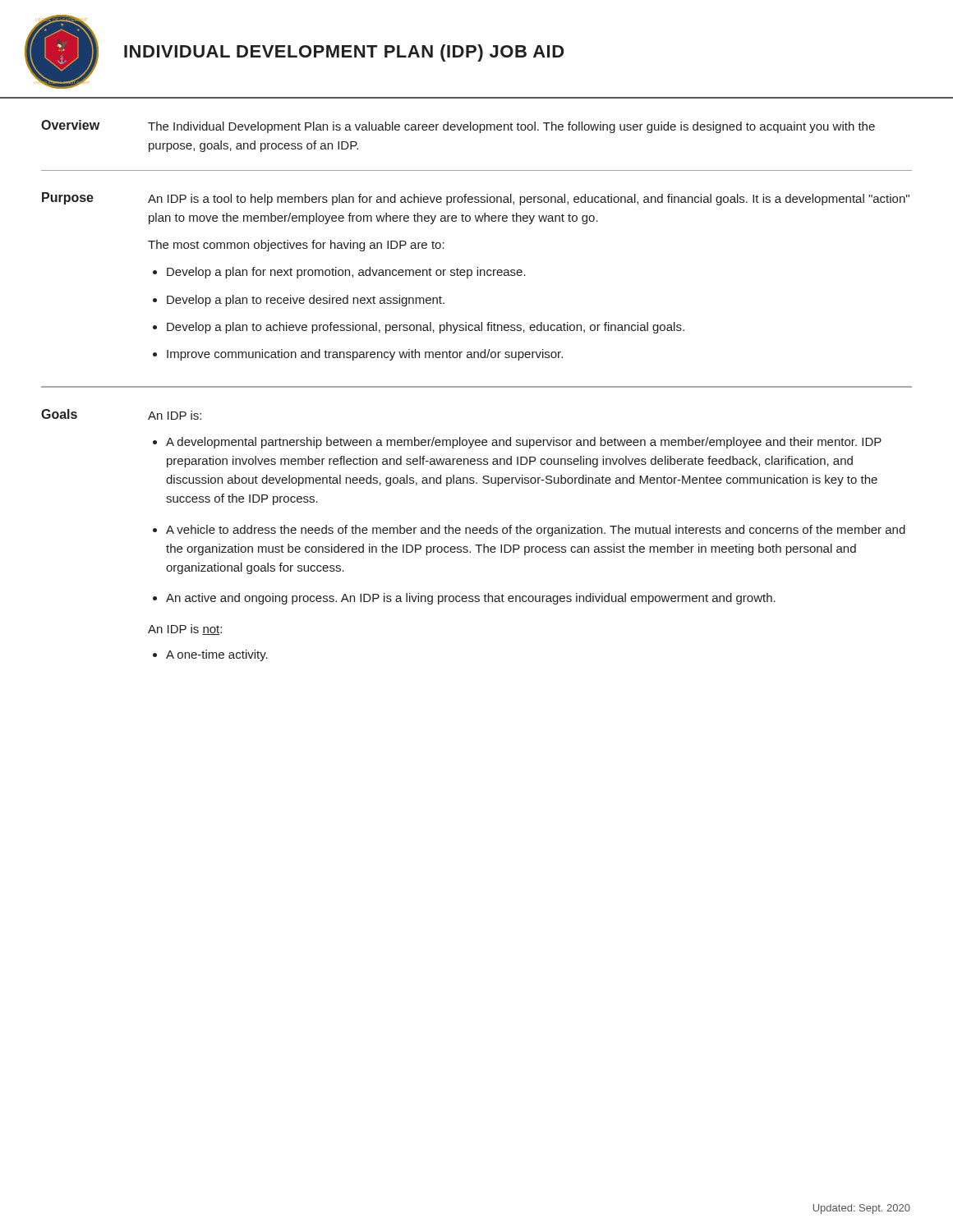
Task: Select the text containing "An IDP is not:"
Action: tap(185, 630)
